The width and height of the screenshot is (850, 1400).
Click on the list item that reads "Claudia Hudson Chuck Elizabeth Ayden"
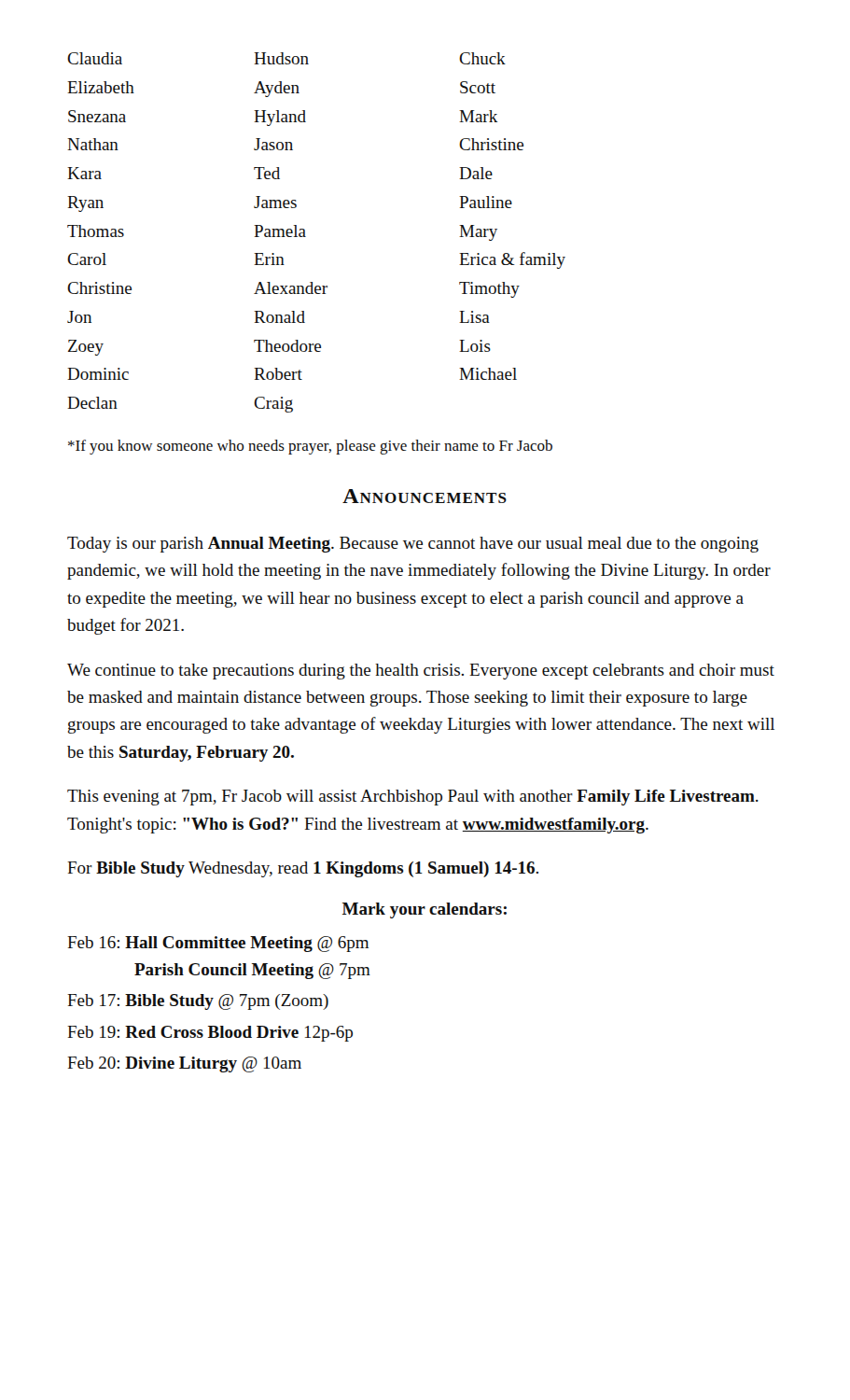[x=286, y=58]
